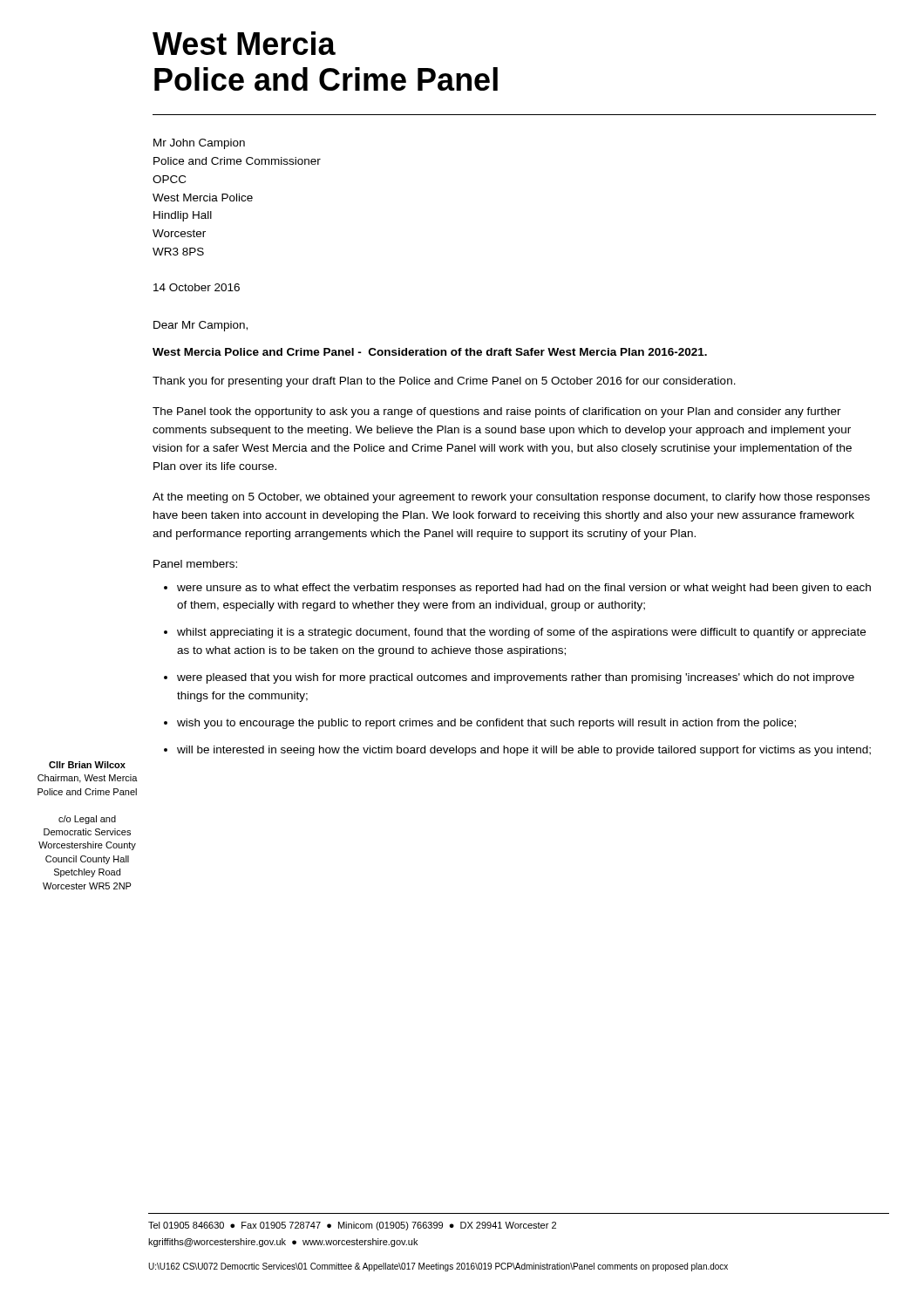The image size is (924, 1308).
Task: Select the list item that says "were pleased that you wish for more"
Action: coord(516,686)
